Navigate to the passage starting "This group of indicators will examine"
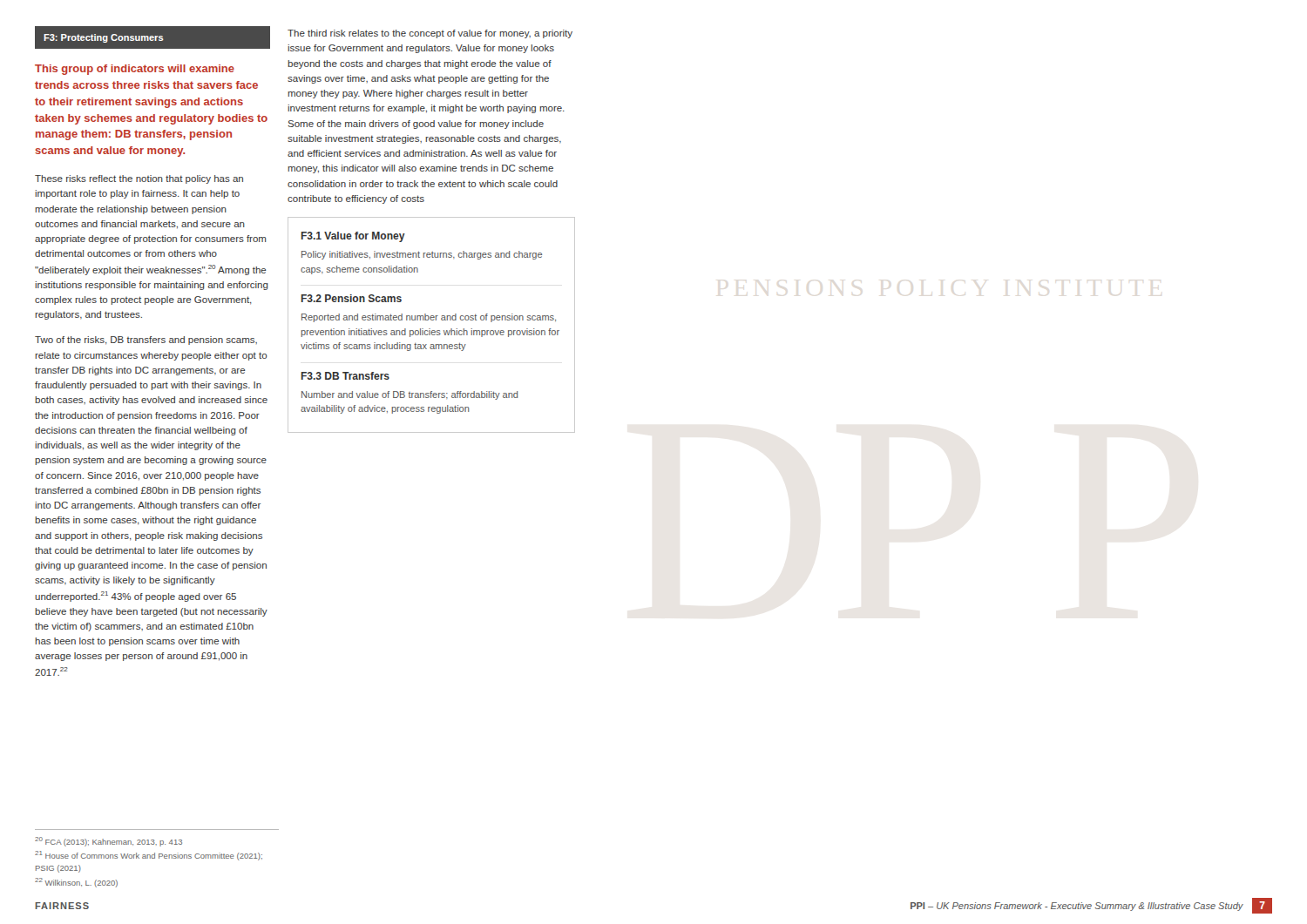 click(151, 109)
